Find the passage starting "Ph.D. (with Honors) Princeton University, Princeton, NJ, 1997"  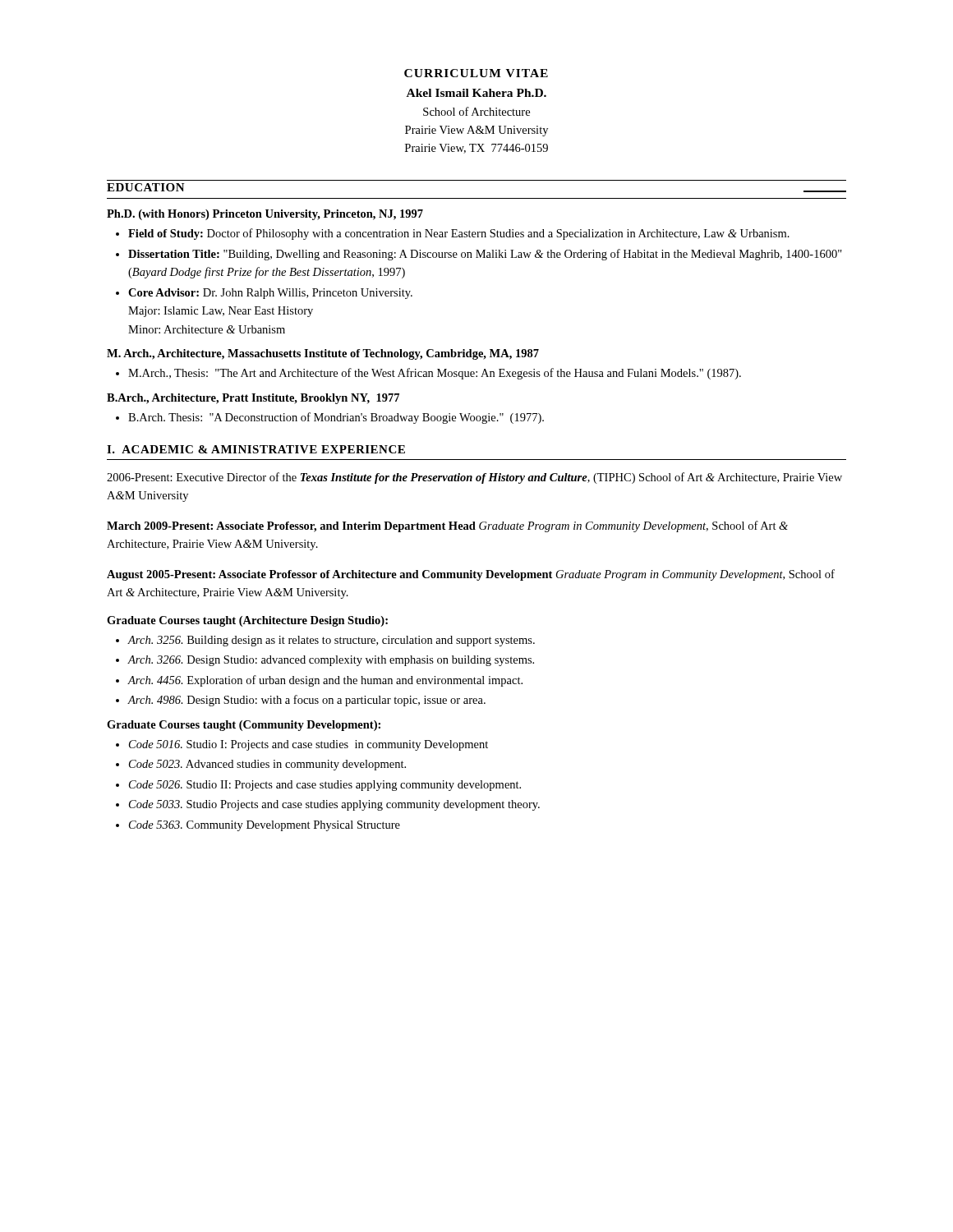pos(265,214)
